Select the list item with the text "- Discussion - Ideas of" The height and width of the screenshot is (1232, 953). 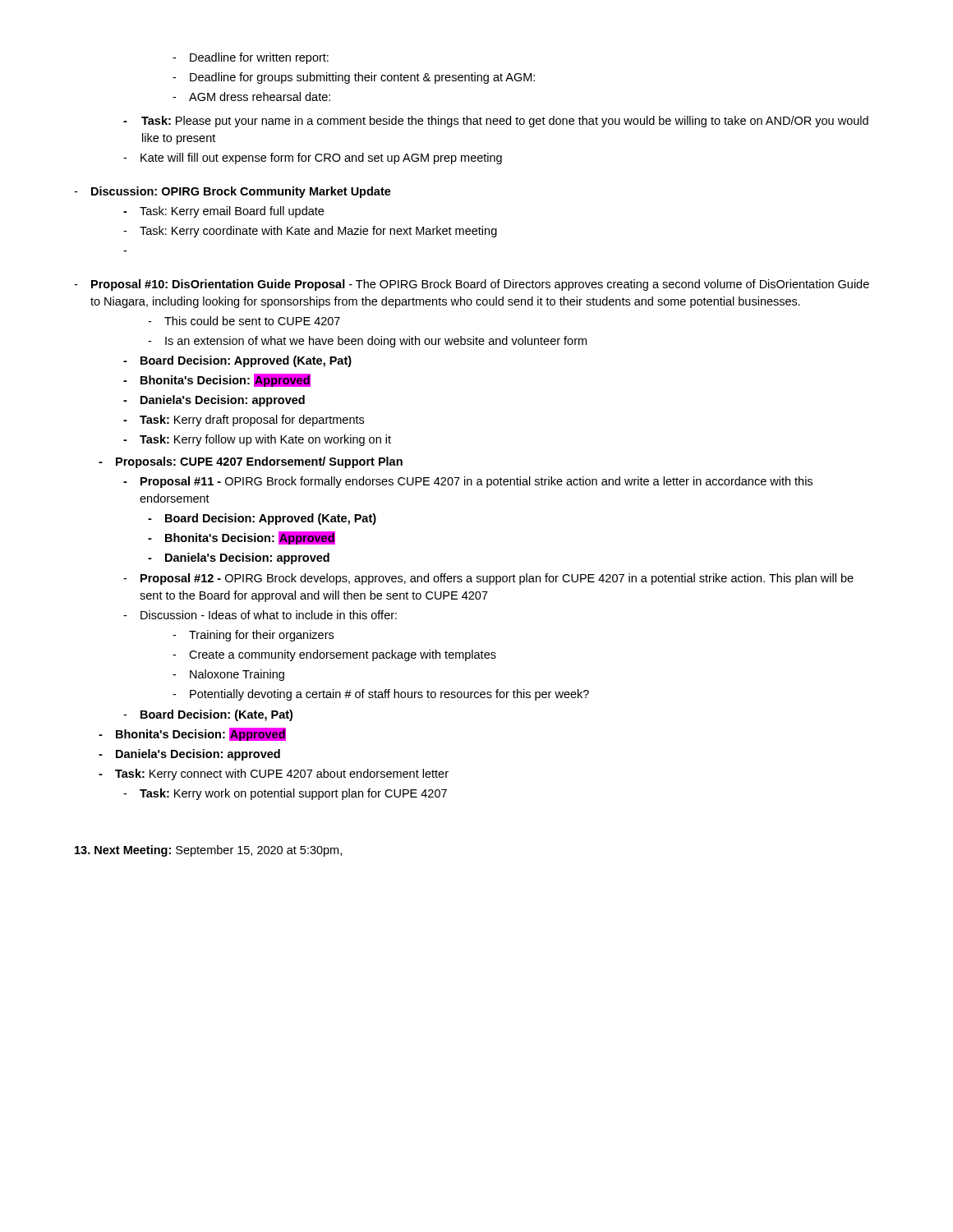point(260,615)
